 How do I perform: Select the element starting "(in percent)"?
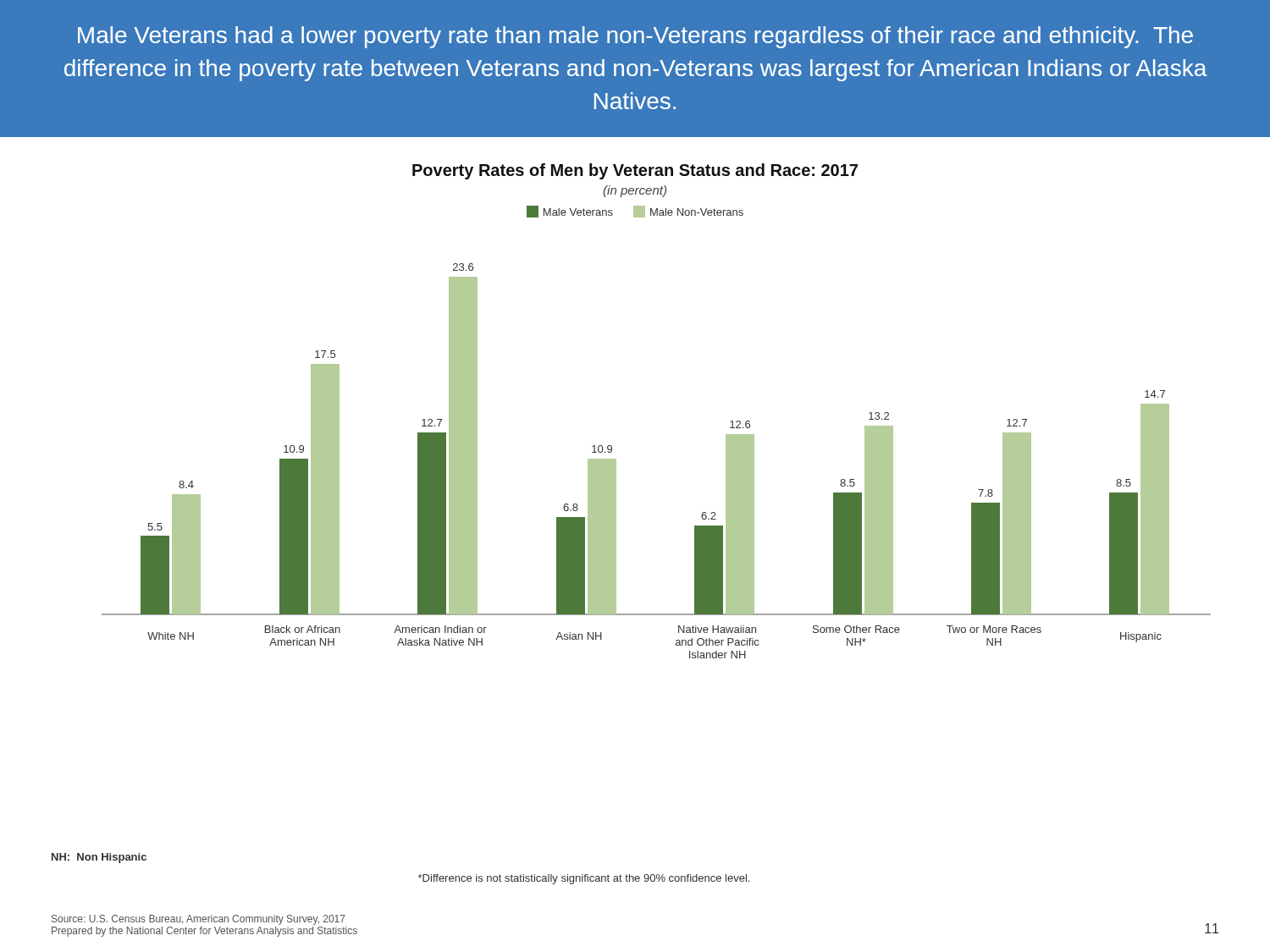click(635, 190)
